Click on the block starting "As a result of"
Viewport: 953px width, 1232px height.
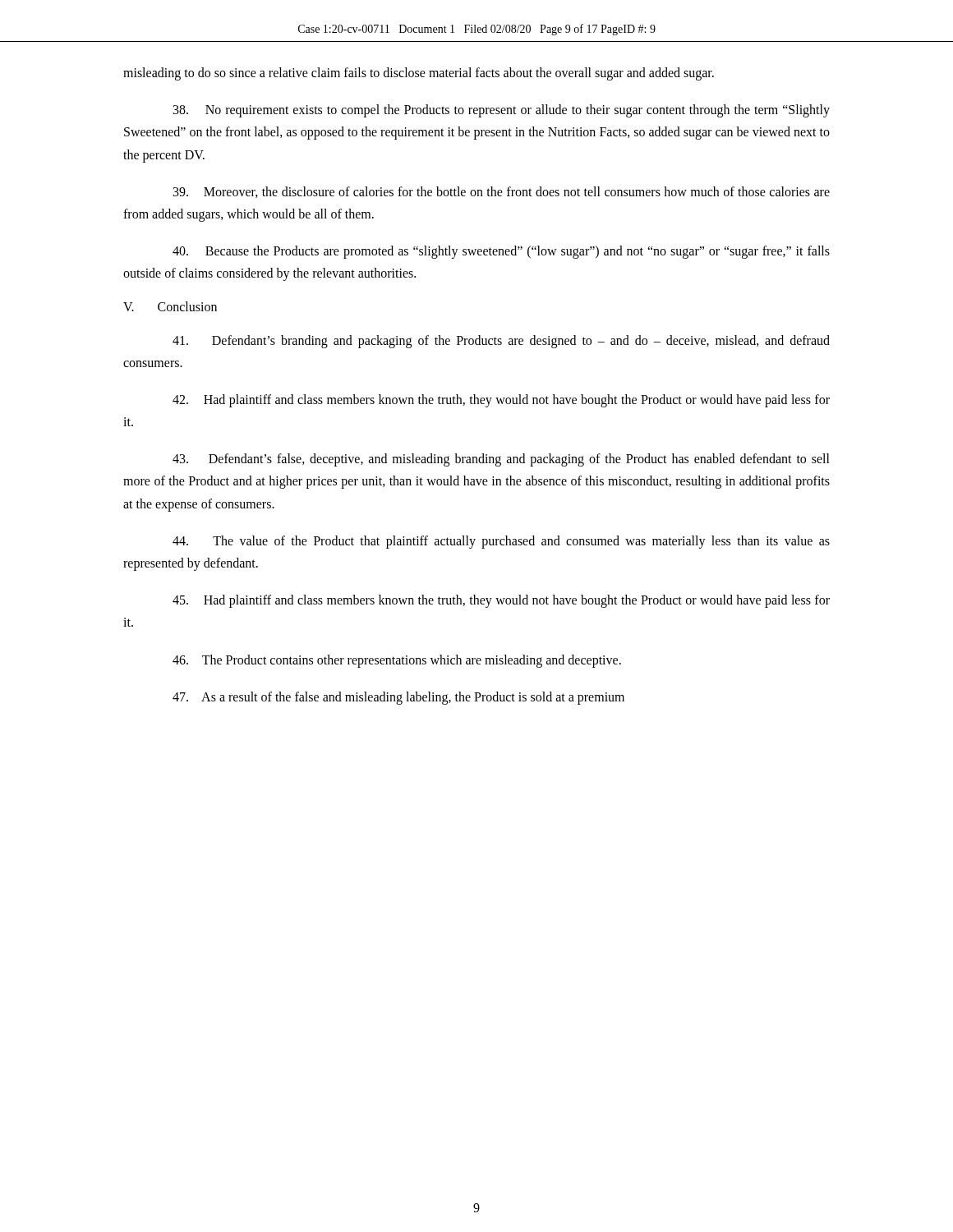[x=399, y=697]
